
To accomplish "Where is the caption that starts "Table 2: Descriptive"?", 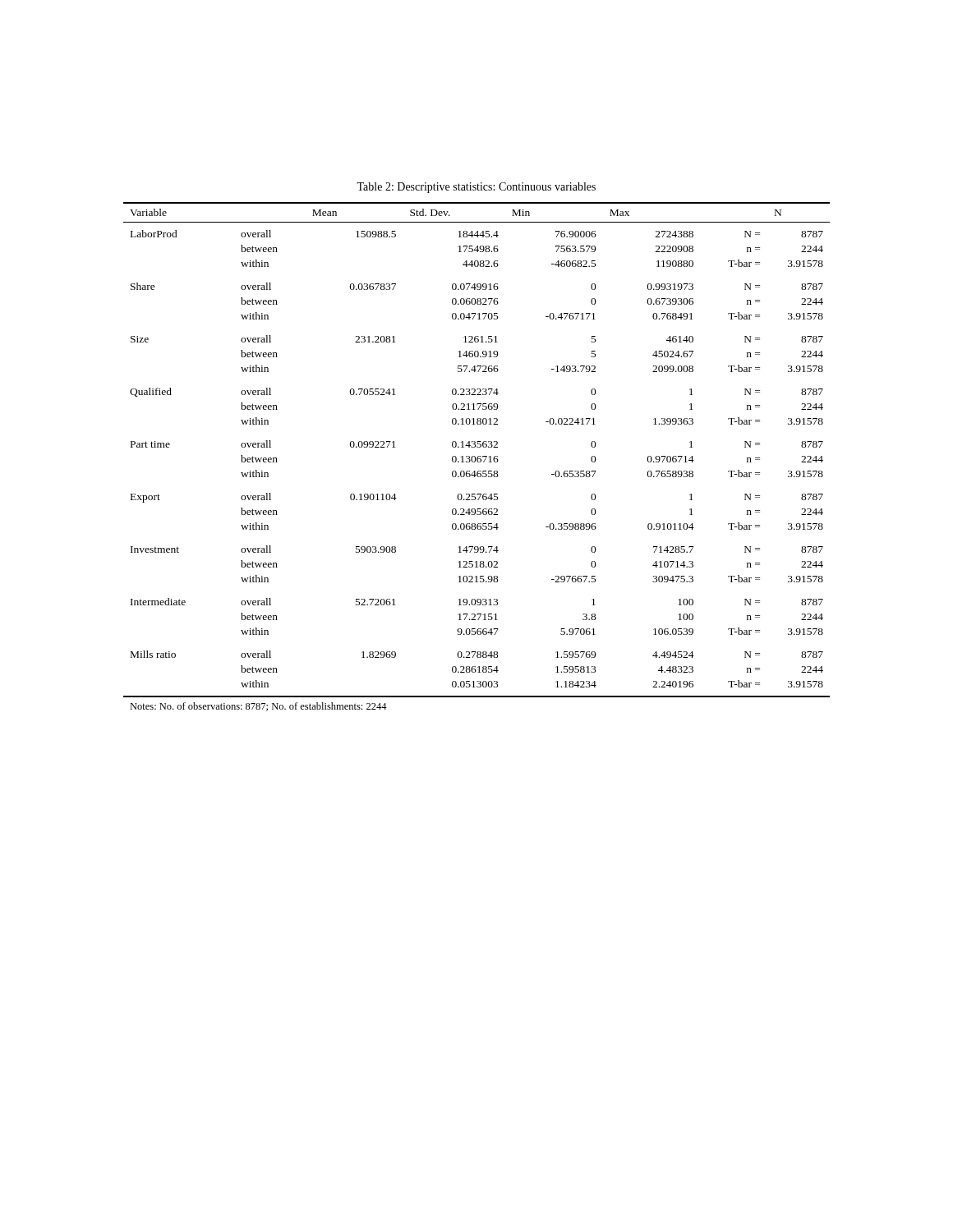I will pos(476,187).
